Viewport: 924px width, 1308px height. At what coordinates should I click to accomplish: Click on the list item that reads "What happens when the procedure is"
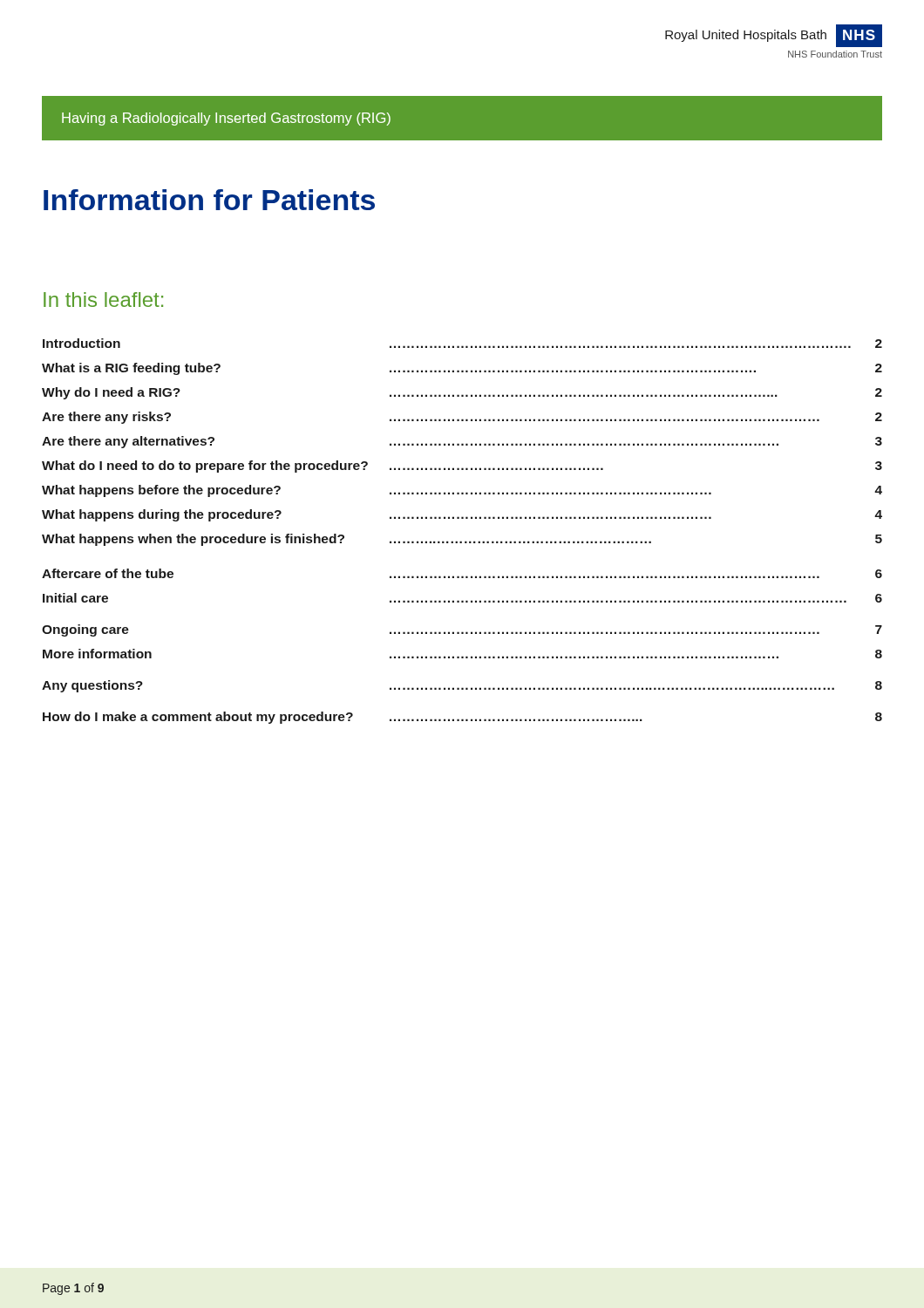tap(462, 539)
